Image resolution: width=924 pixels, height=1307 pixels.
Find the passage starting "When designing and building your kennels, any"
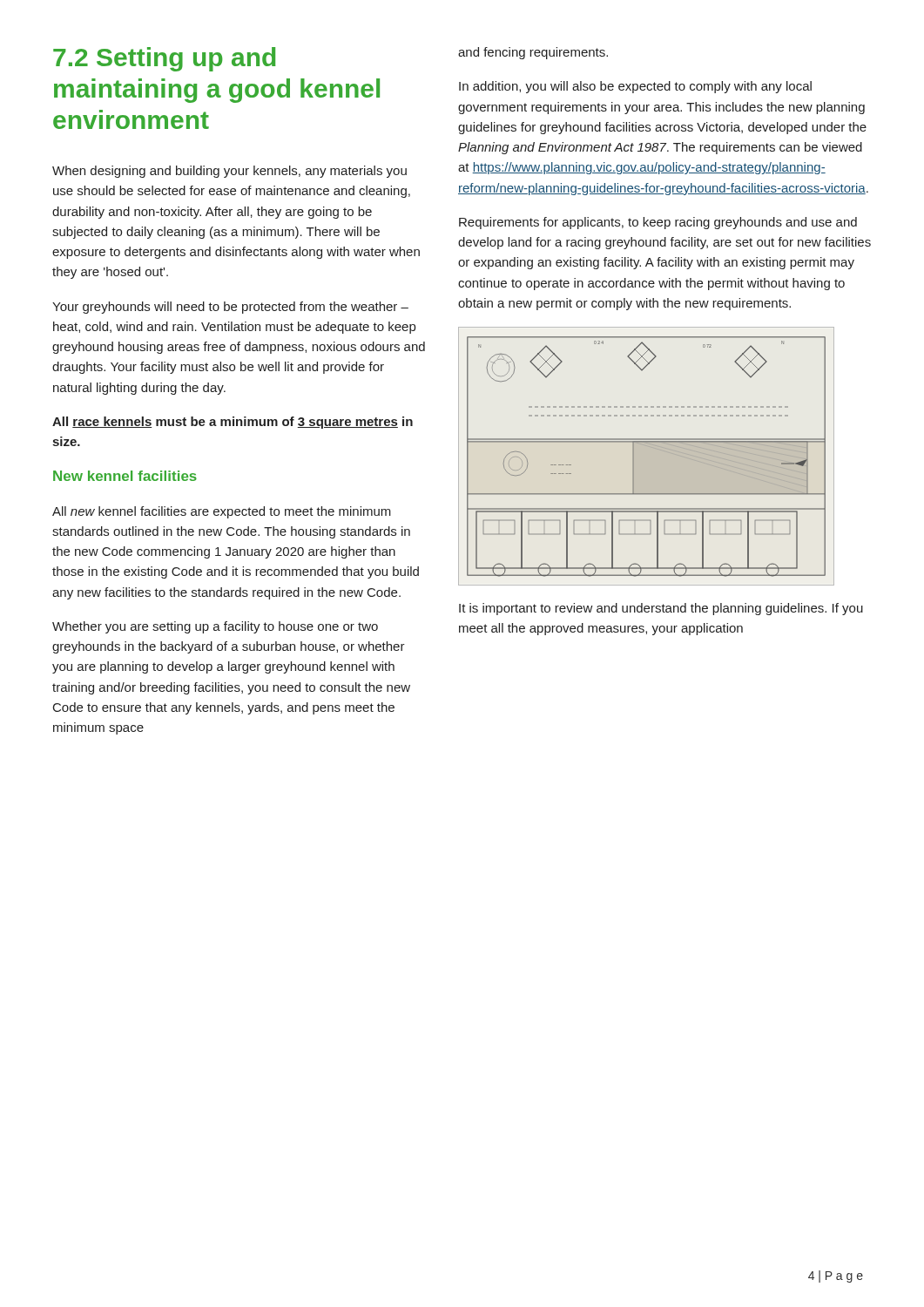click(240, 221)
